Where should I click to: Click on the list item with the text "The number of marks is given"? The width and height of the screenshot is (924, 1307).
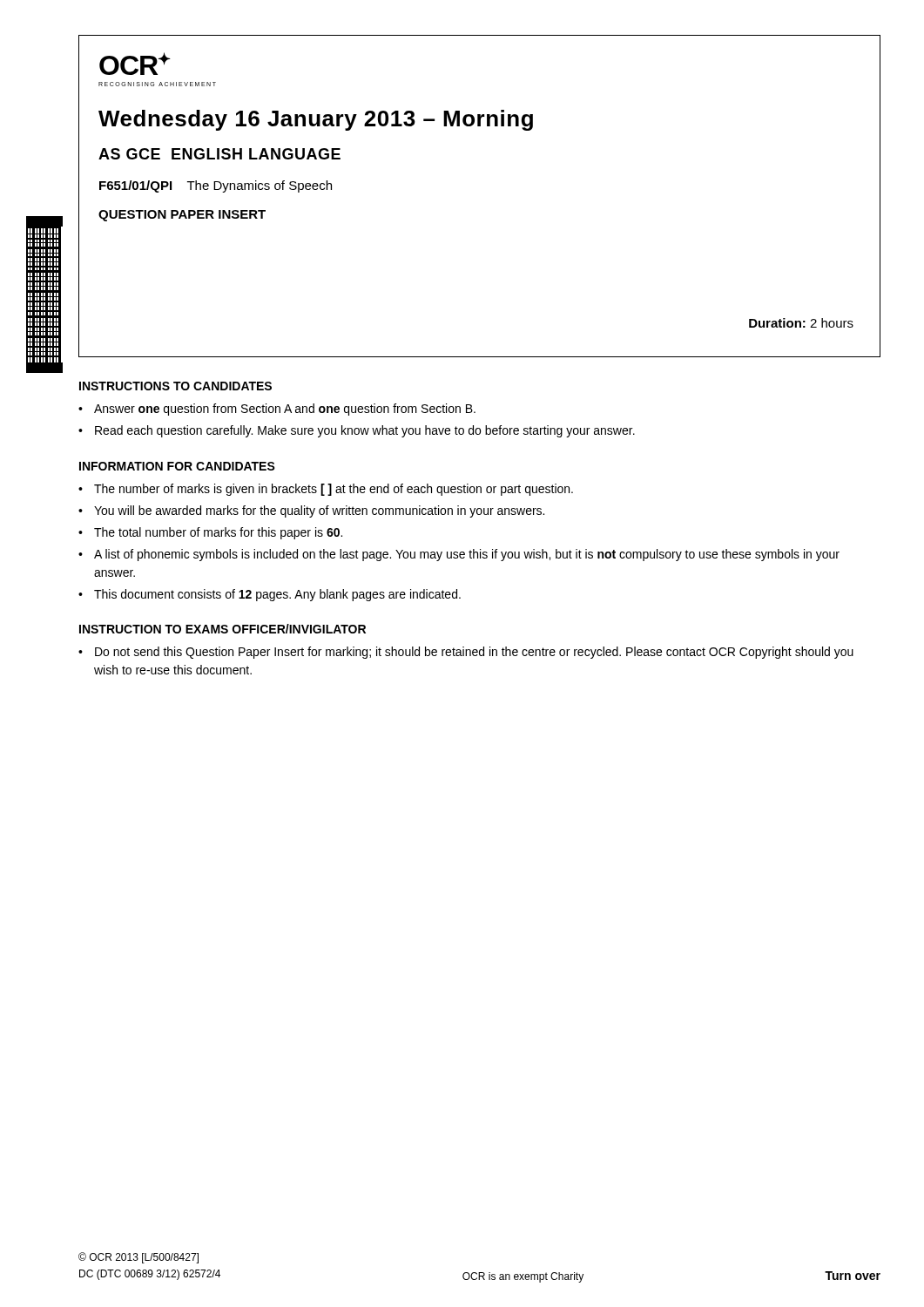(x=334, y=488)
